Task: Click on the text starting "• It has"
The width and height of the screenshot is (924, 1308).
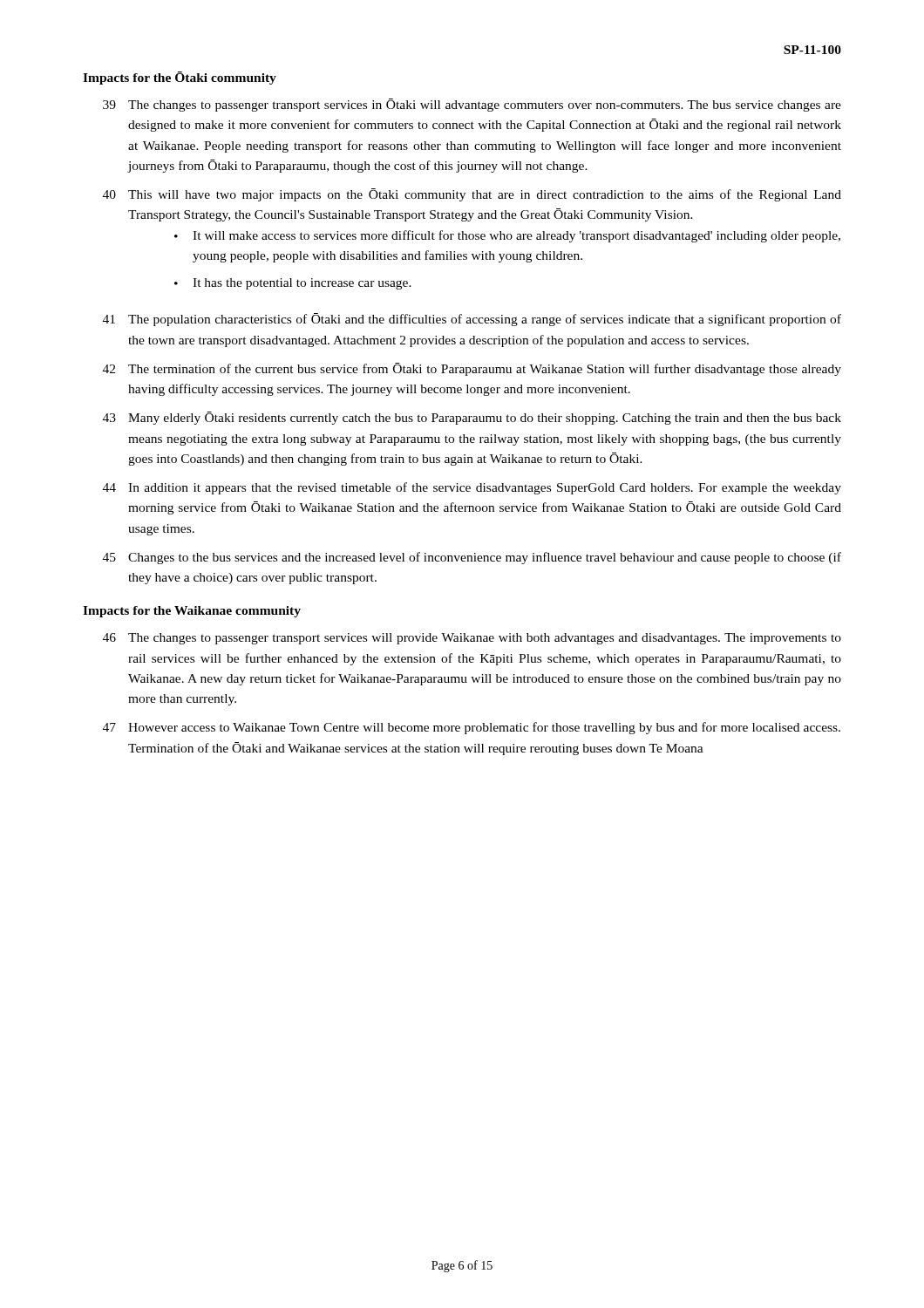Action: tap(293, 284)
